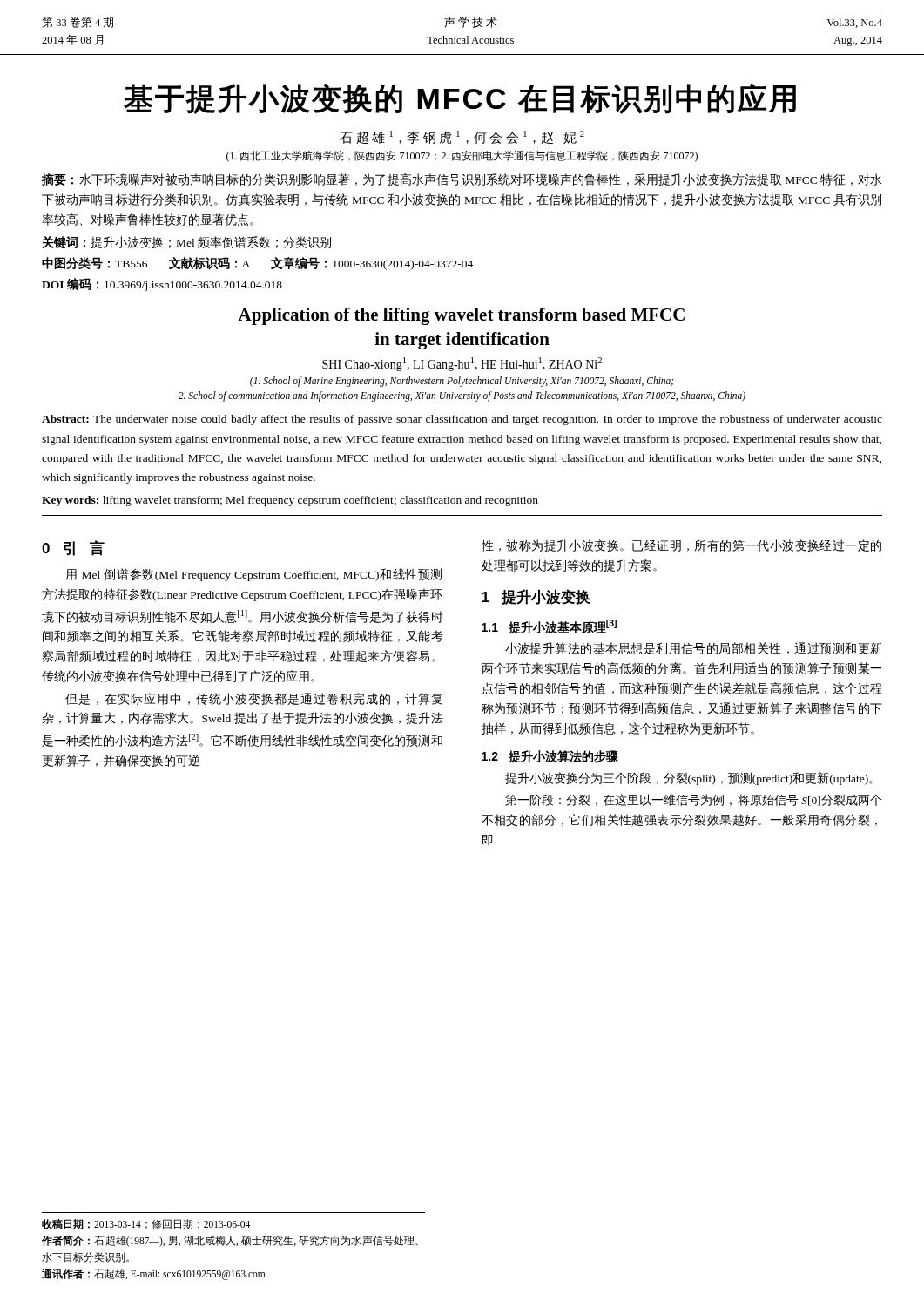Select the element starting "DOI 编码：10.3969/j.issn1000-3630.2014.04.018"

(x=162, y=284)
